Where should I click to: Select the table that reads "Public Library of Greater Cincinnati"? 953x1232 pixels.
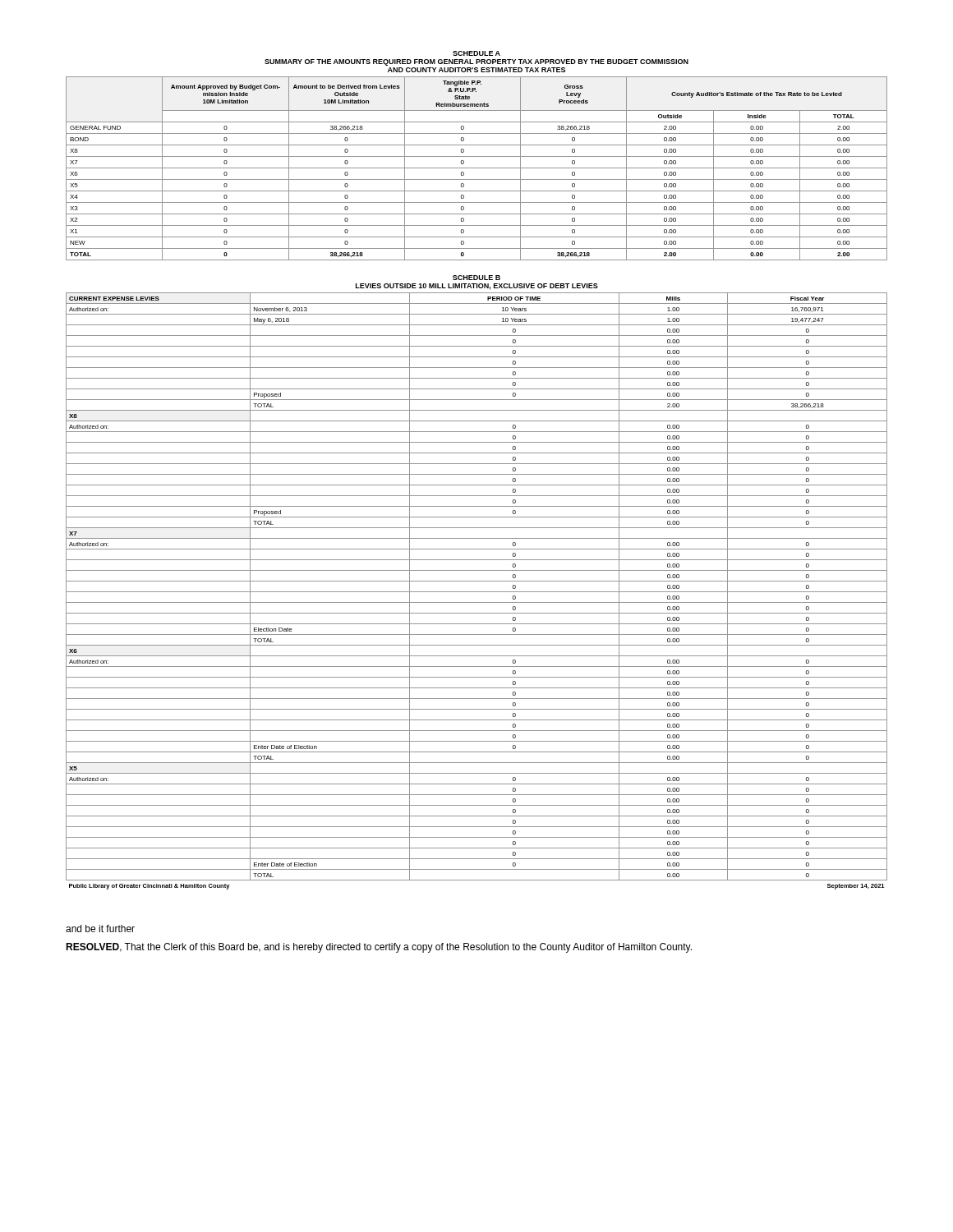[476, 591]
